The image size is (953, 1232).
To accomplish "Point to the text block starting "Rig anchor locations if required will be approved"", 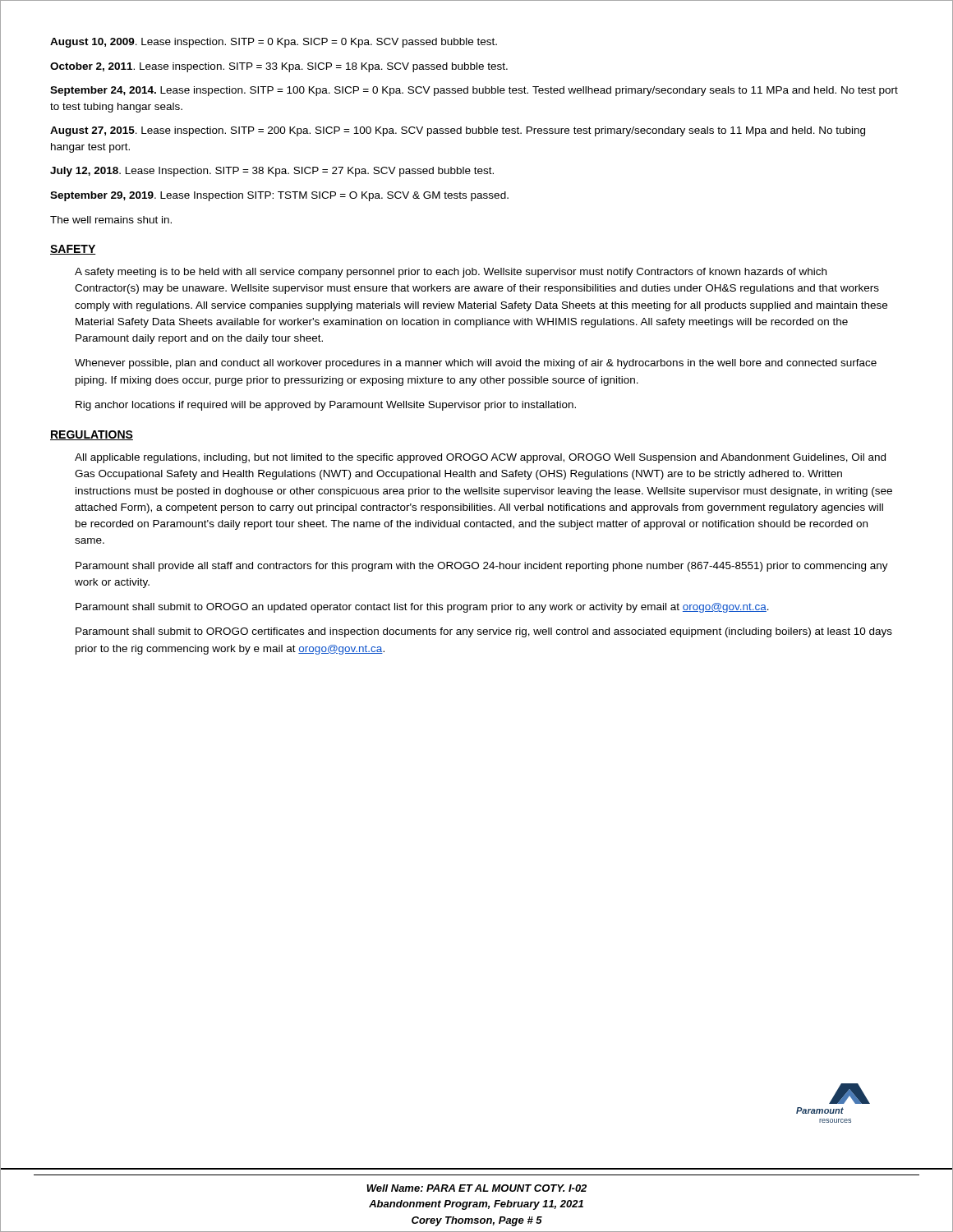I will [x=326, y=404].
